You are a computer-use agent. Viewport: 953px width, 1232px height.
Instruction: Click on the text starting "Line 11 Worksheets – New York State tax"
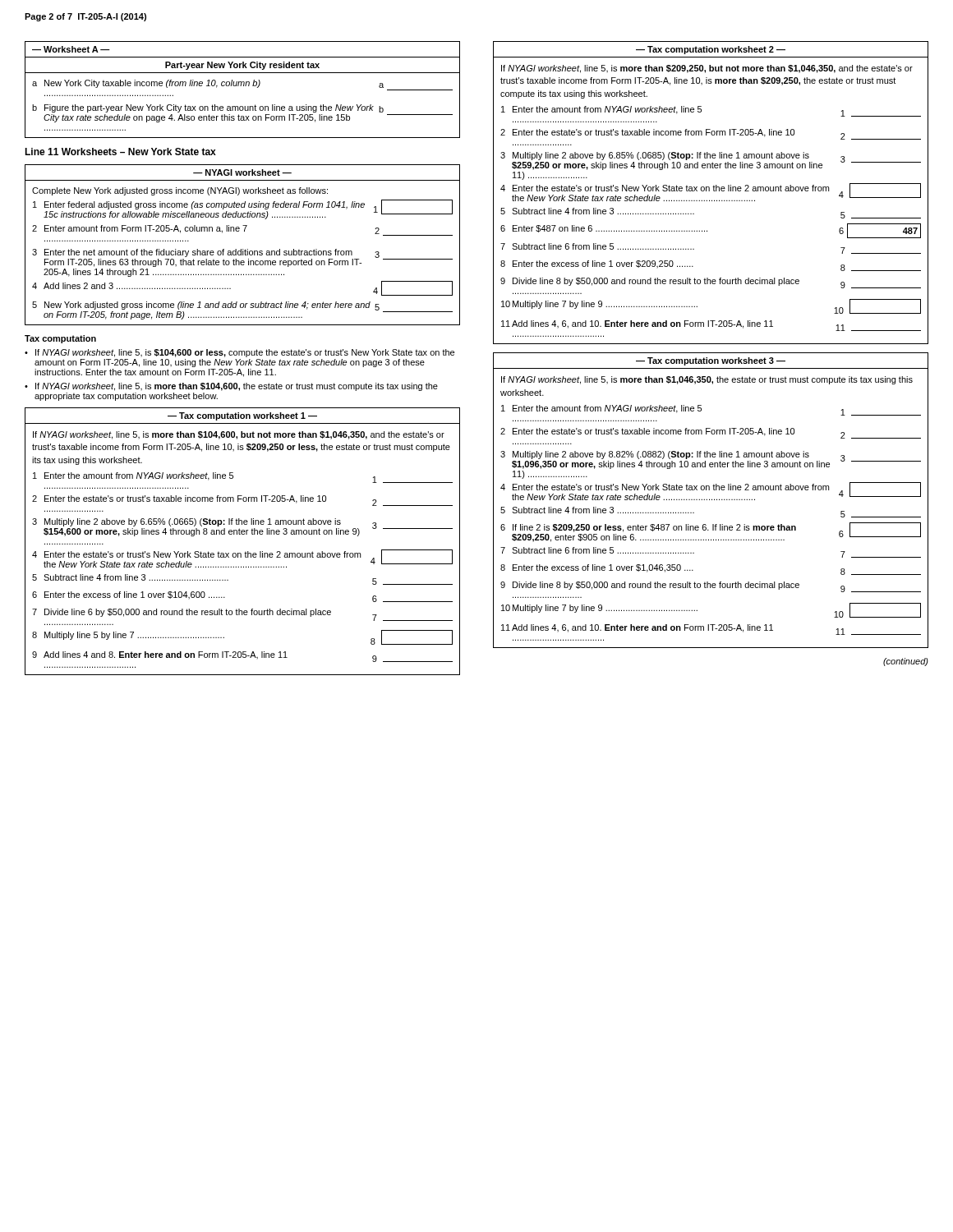(120, 152)
